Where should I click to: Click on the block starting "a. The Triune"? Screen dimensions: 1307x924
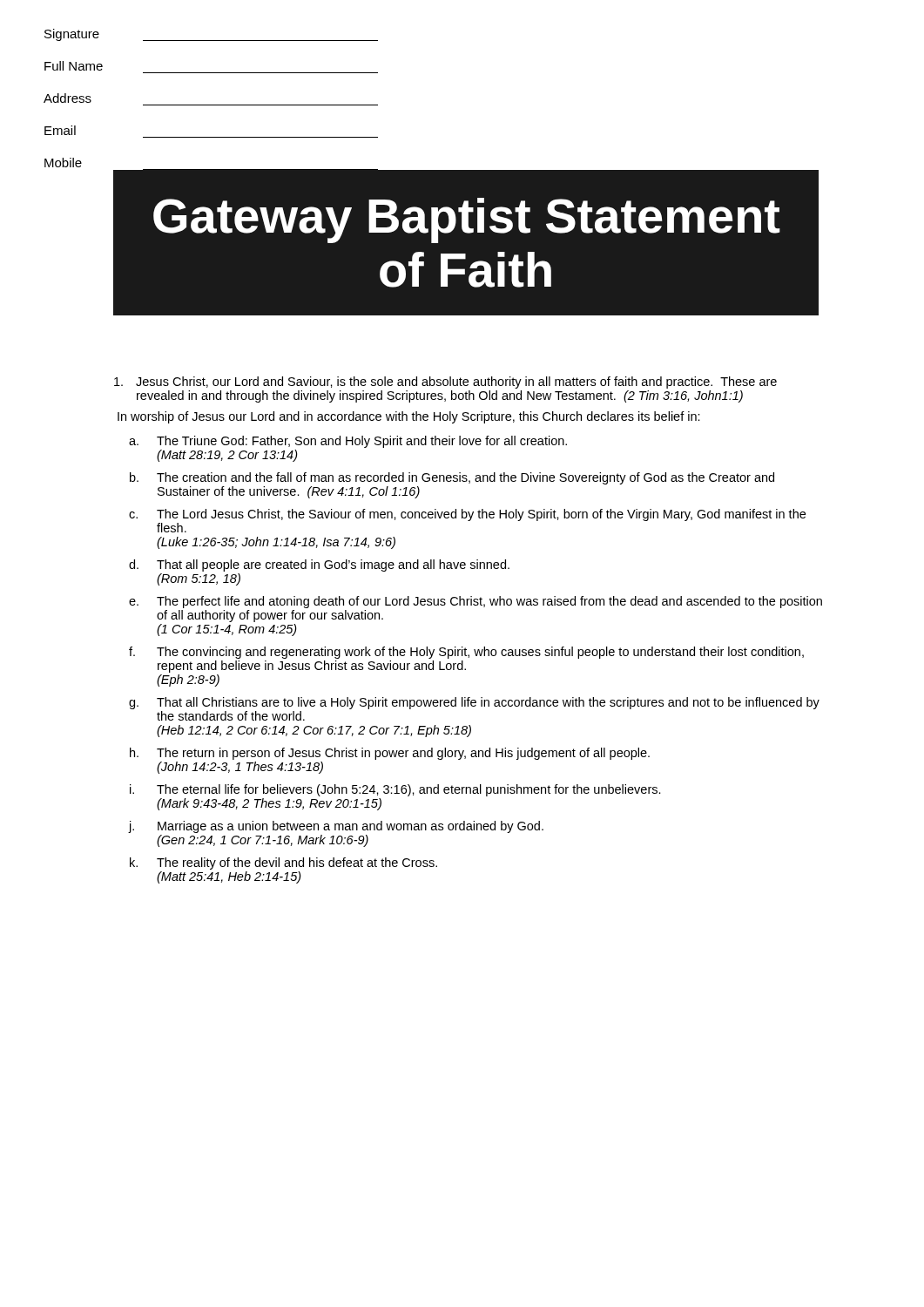(x=478, y=448)
